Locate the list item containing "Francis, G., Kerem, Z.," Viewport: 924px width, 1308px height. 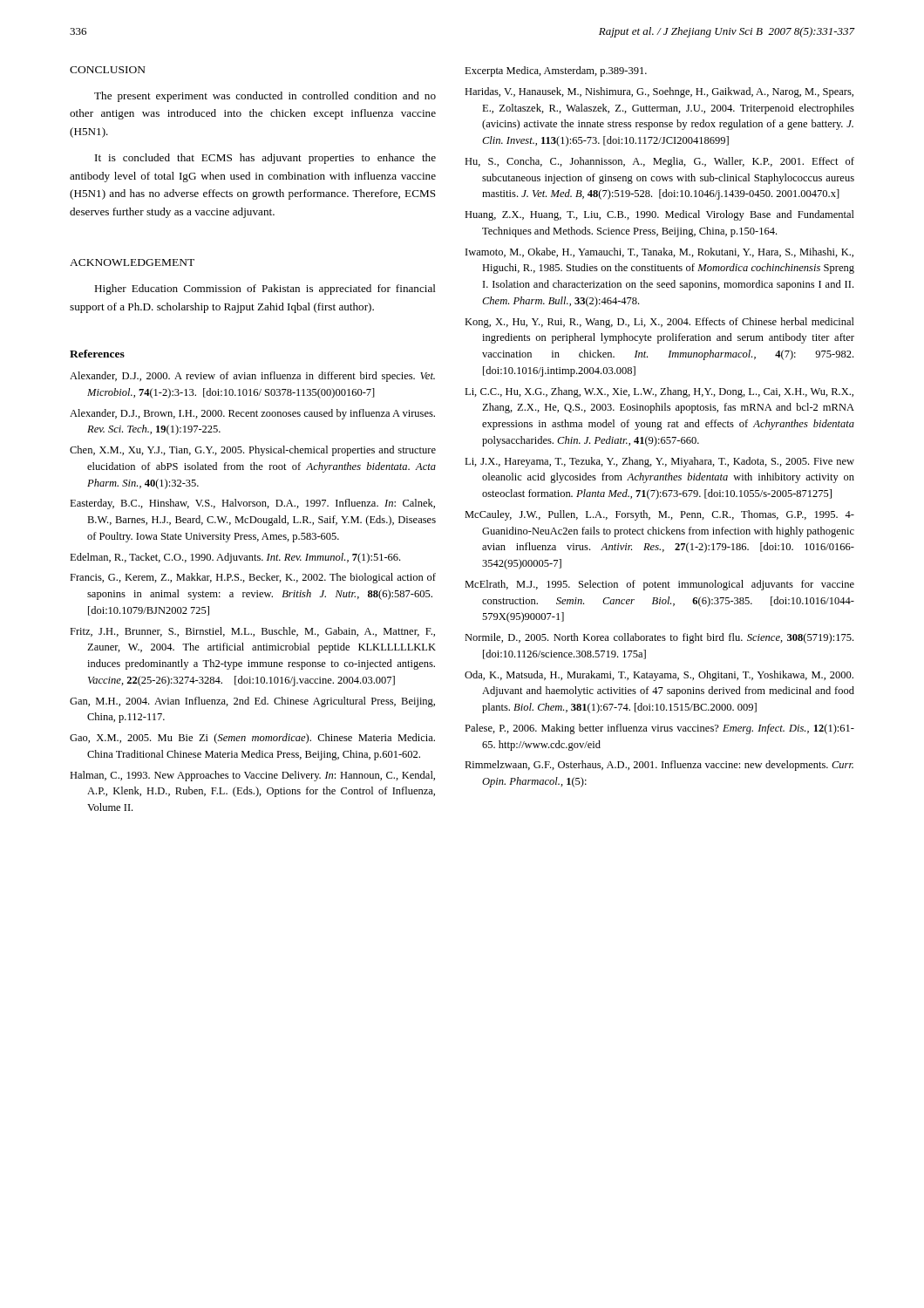pos(253,594)
